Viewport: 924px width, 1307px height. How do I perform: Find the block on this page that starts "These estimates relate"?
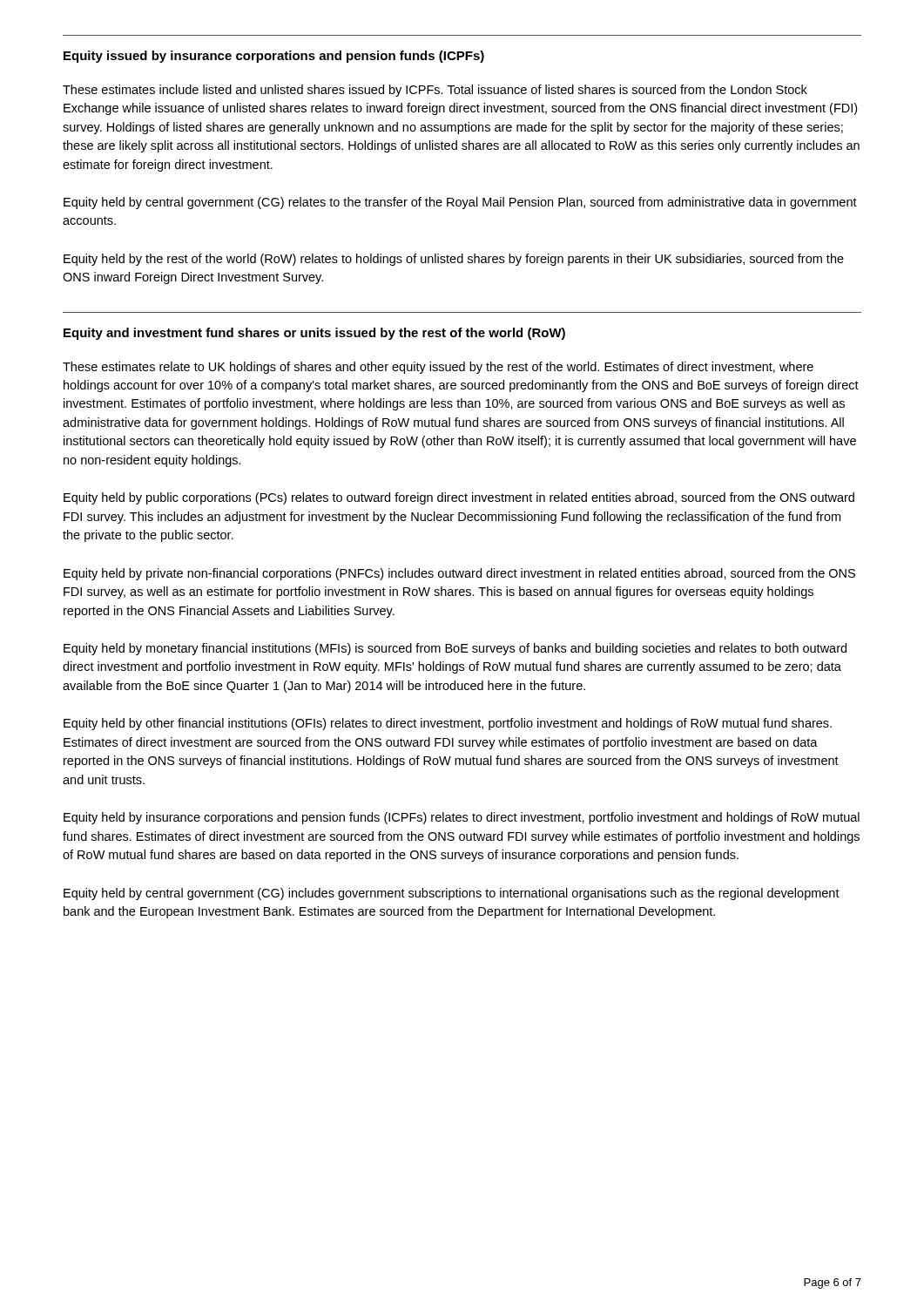(x=460, y=413)
